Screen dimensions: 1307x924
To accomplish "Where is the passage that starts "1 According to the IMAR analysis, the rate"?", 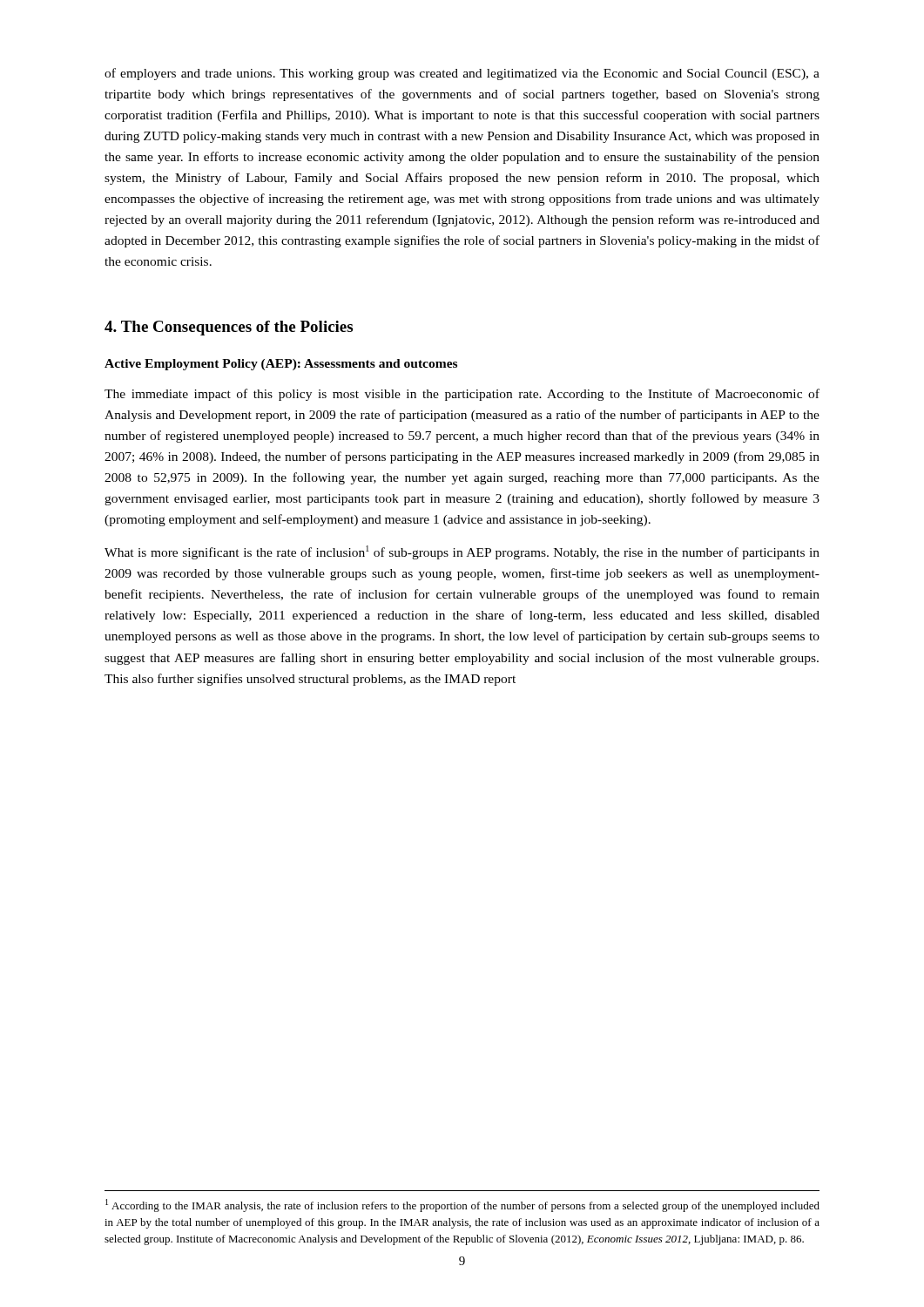I will 462,1222.
